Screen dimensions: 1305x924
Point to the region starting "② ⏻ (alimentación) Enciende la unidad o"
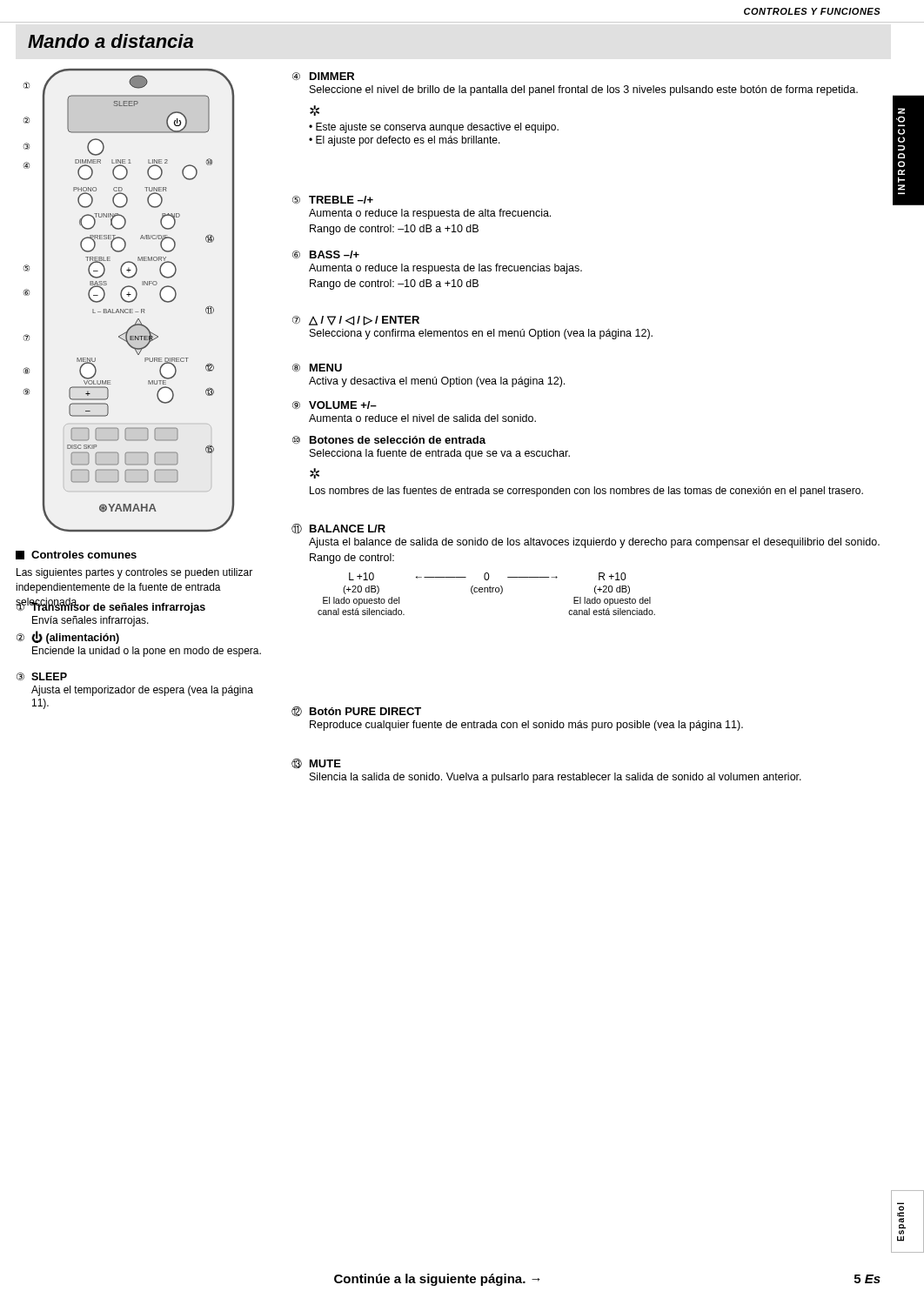[142, 644]
